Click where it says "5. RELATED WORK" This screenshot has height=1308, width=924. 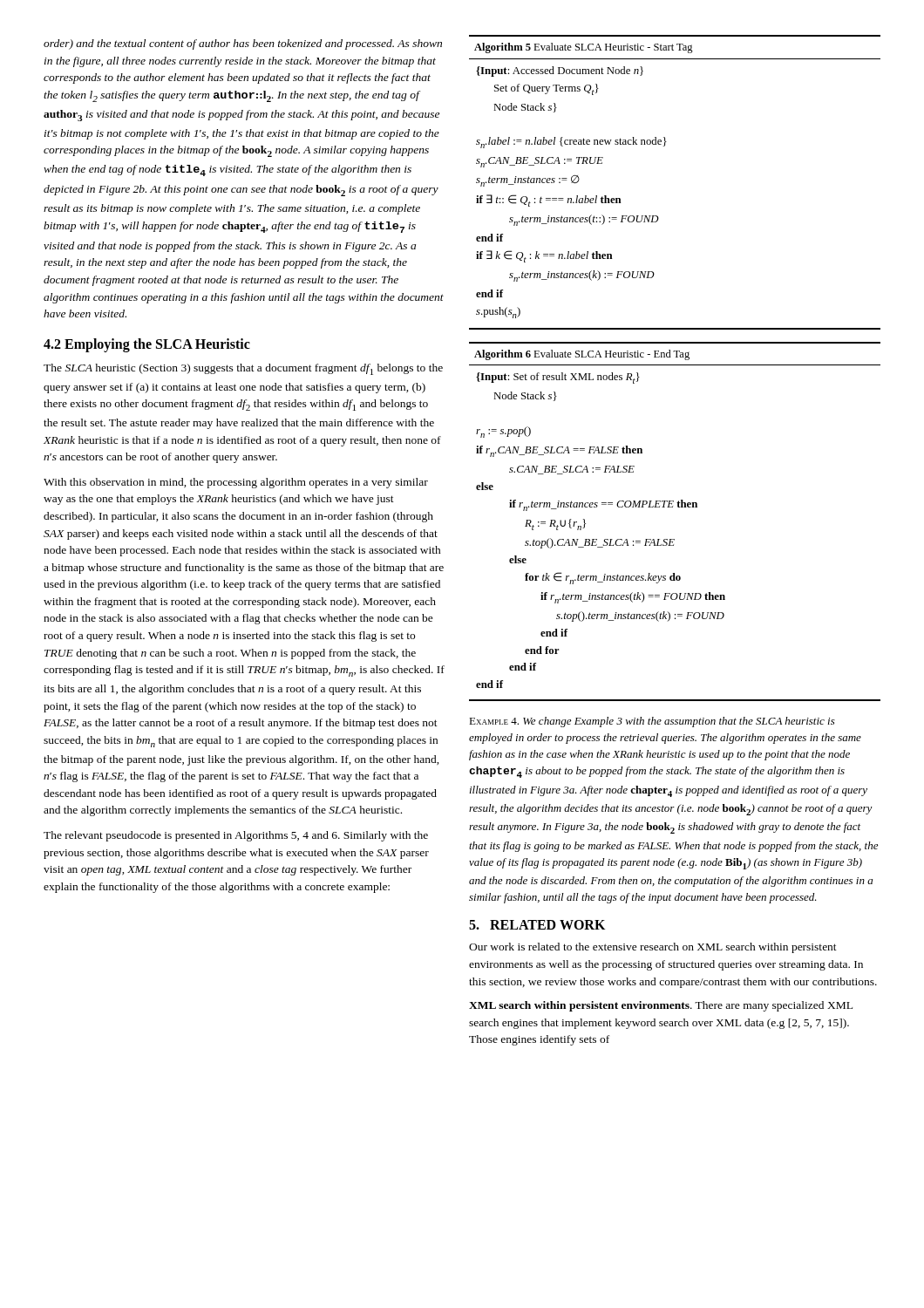click(537, 925)
